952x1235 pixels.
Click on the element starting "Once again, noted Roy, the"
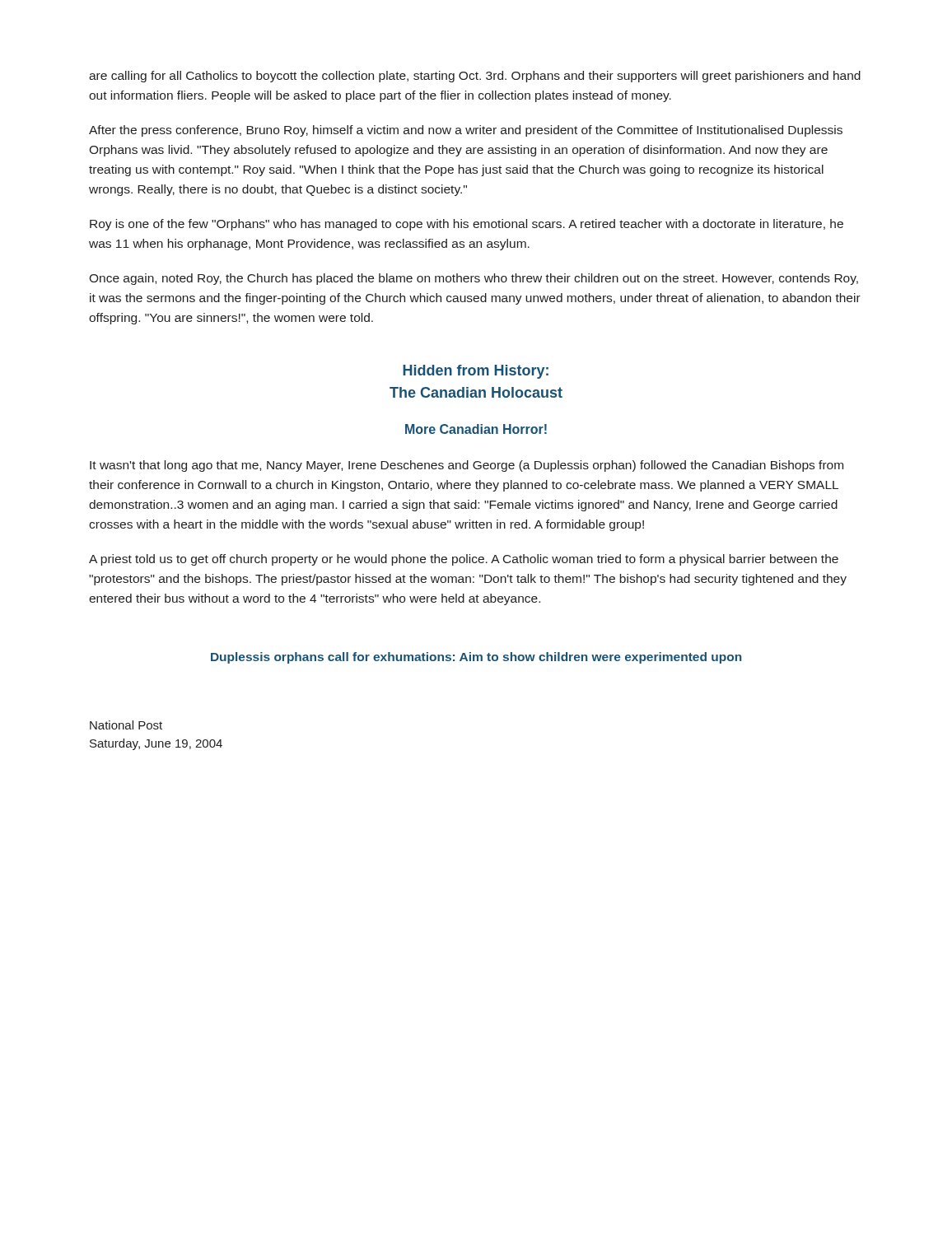point(475,298)
